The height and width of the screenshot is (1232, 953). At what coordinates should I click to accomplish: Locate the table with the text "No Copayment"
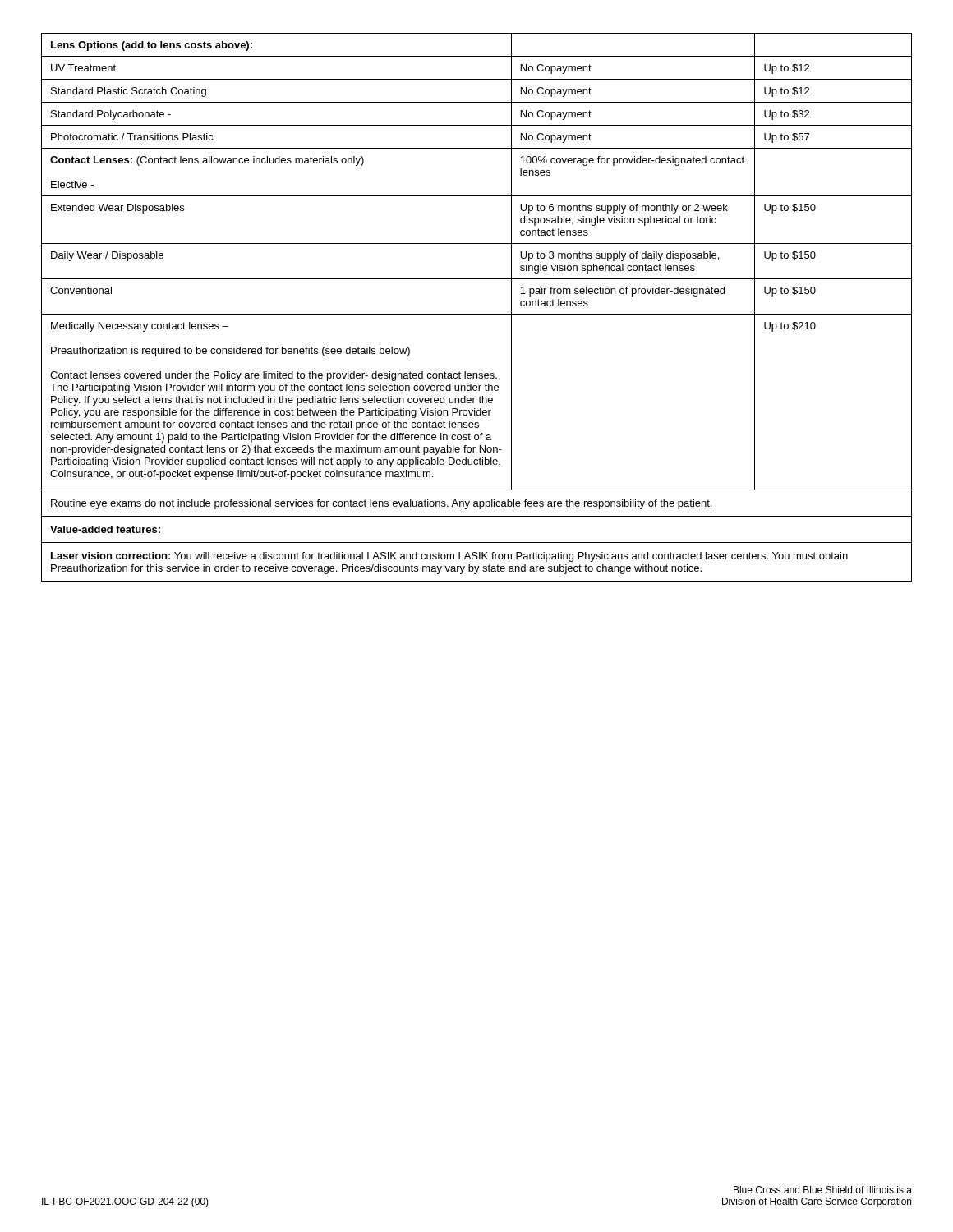click(476, 262)
